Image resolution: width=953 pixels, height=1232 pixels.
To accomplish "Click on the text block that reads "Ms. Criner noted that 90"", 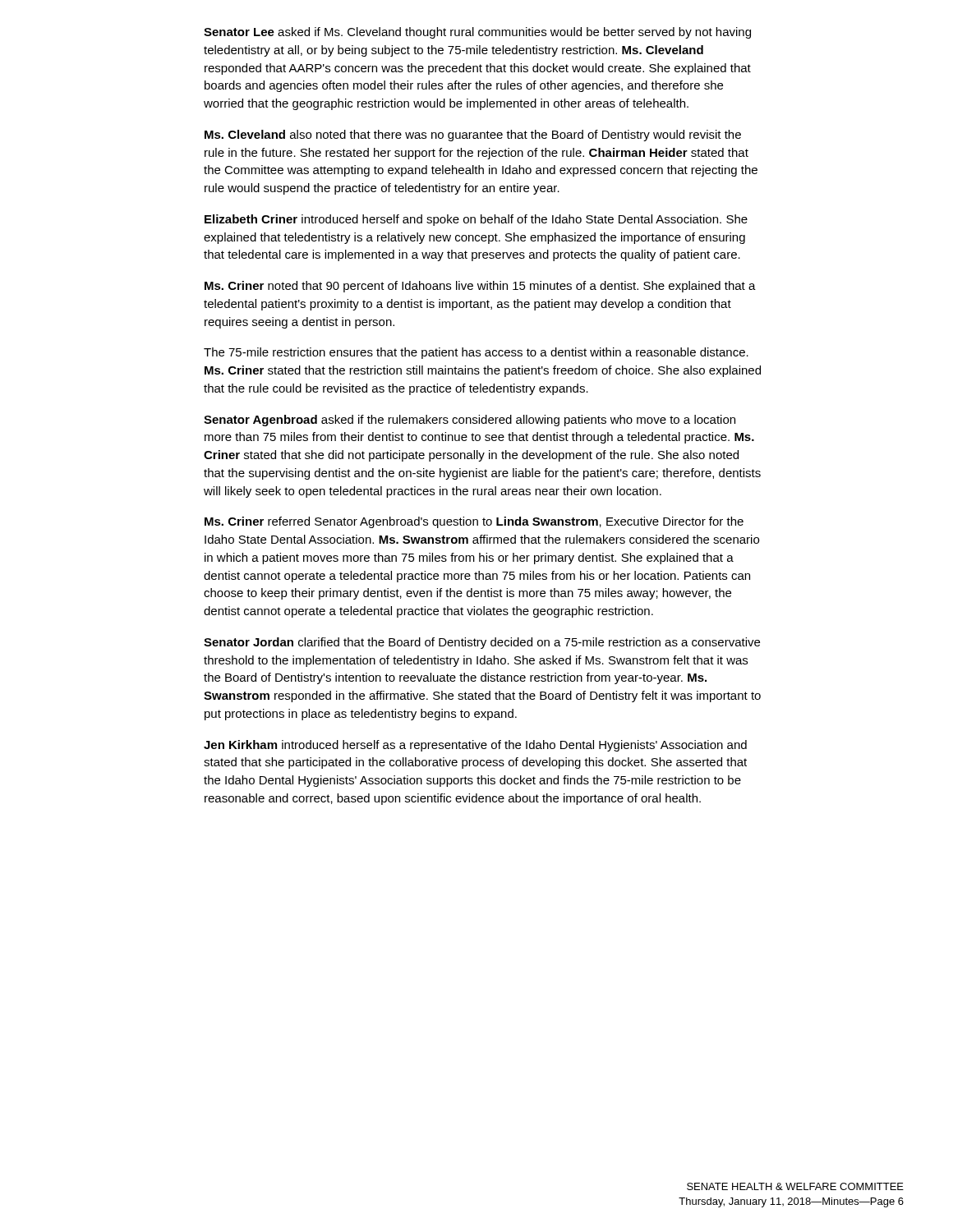I will (480, 303).
